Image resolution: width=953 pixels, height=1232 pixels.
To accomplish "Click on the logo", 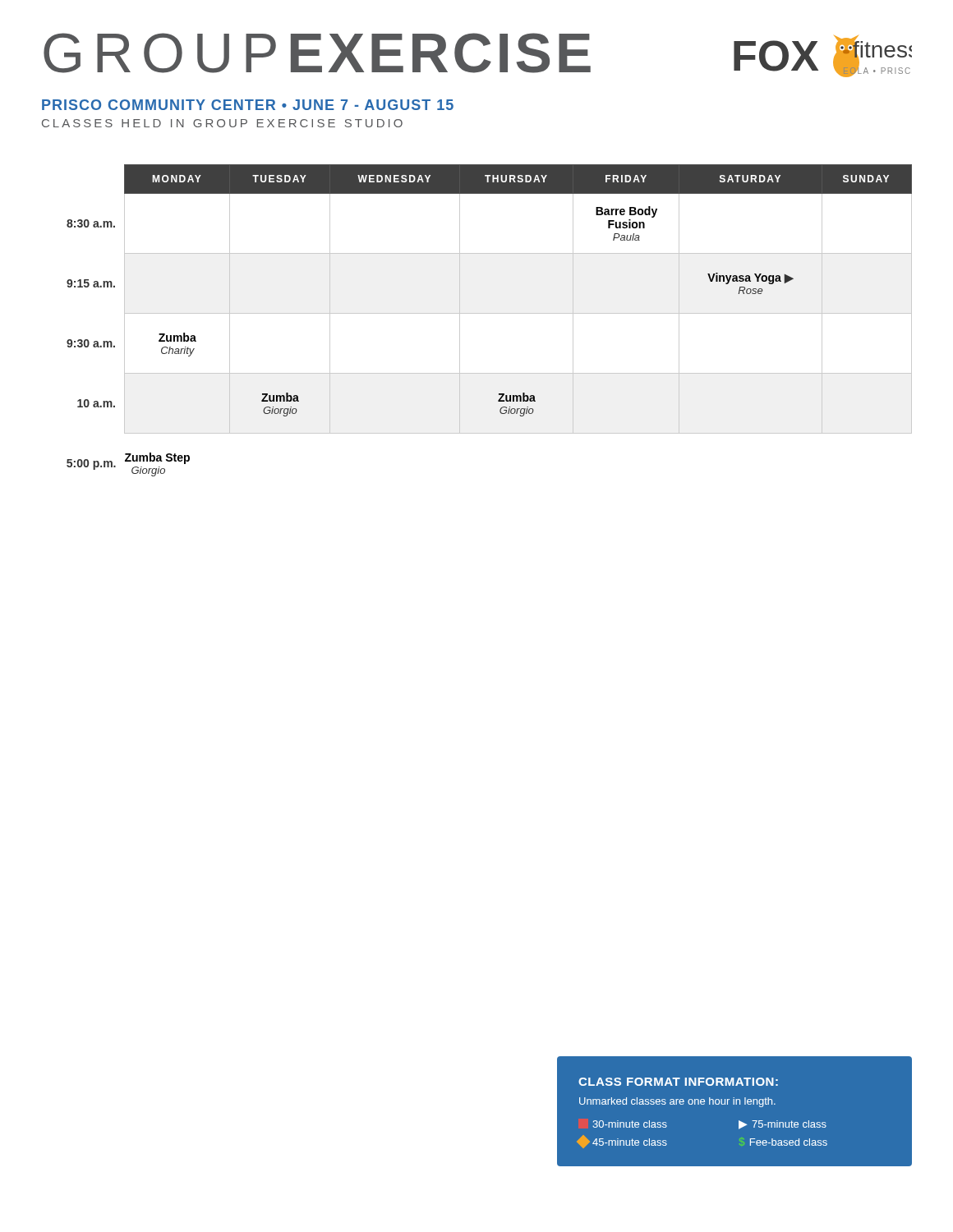I will point(822,59).
